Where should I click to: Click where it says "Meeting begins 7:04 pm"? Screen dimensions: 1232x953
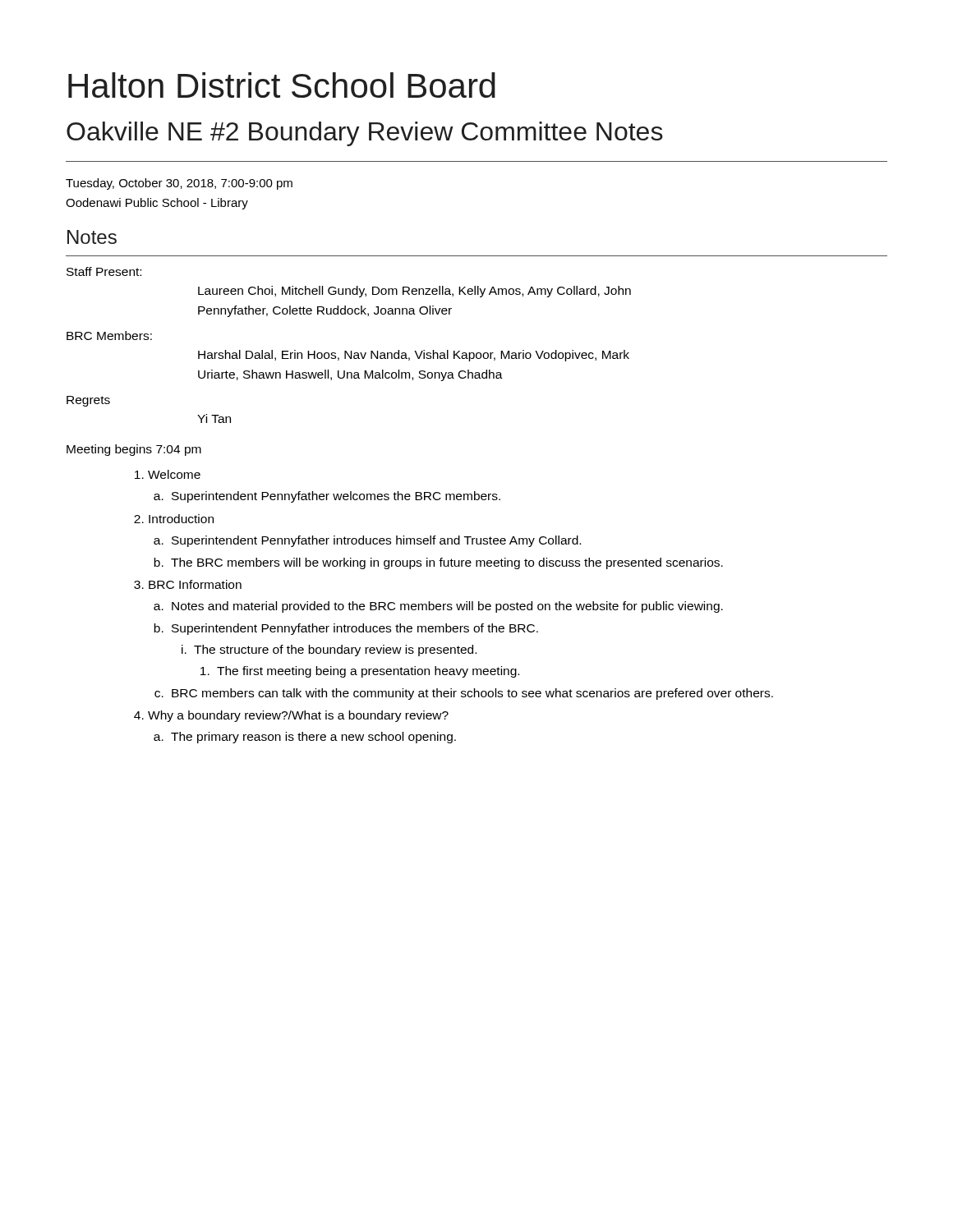coord(134,450)
